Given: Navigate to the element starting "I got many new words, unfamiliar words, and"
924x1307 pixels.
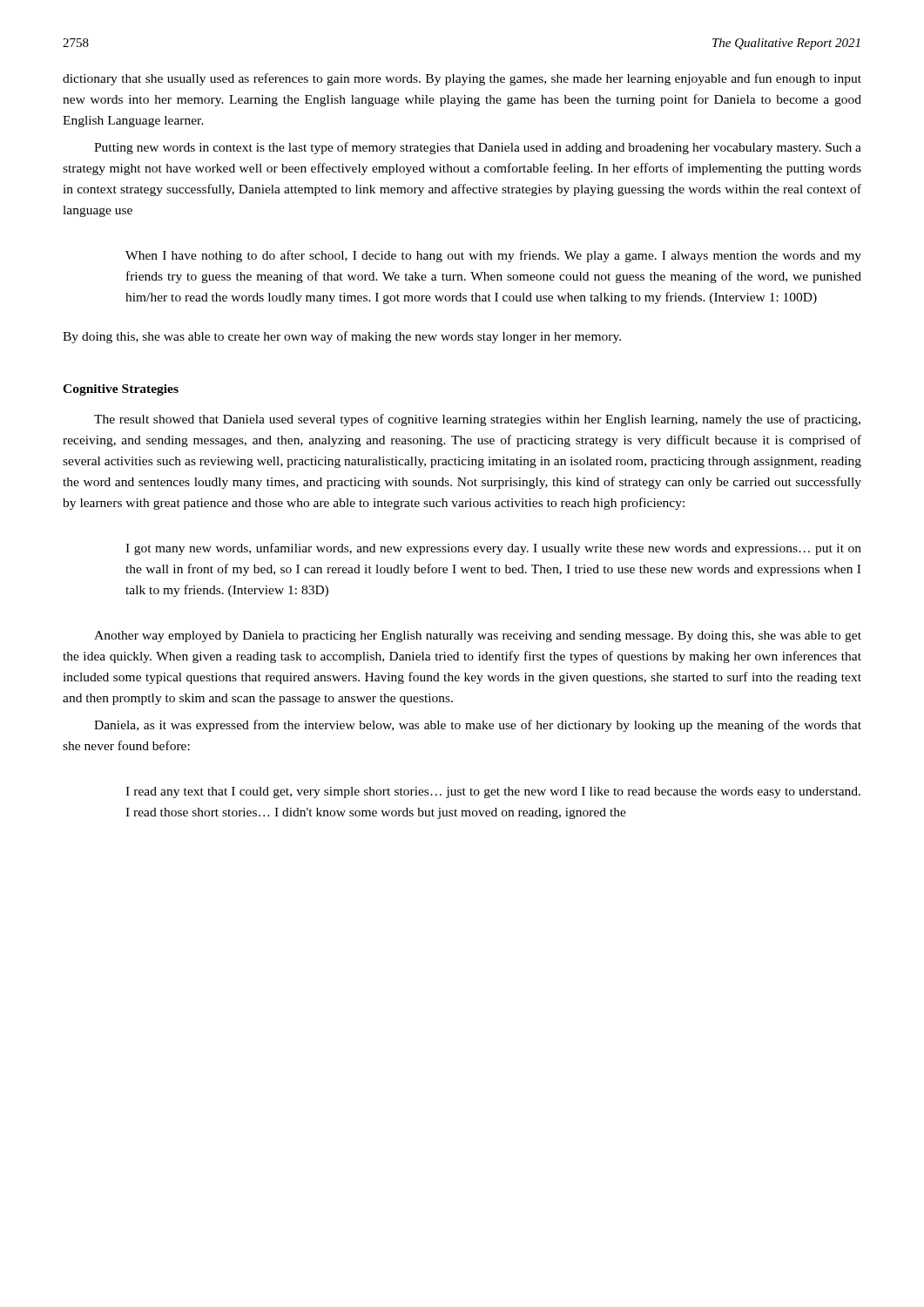Looking at the screenshot, I should tap(493, 569).
